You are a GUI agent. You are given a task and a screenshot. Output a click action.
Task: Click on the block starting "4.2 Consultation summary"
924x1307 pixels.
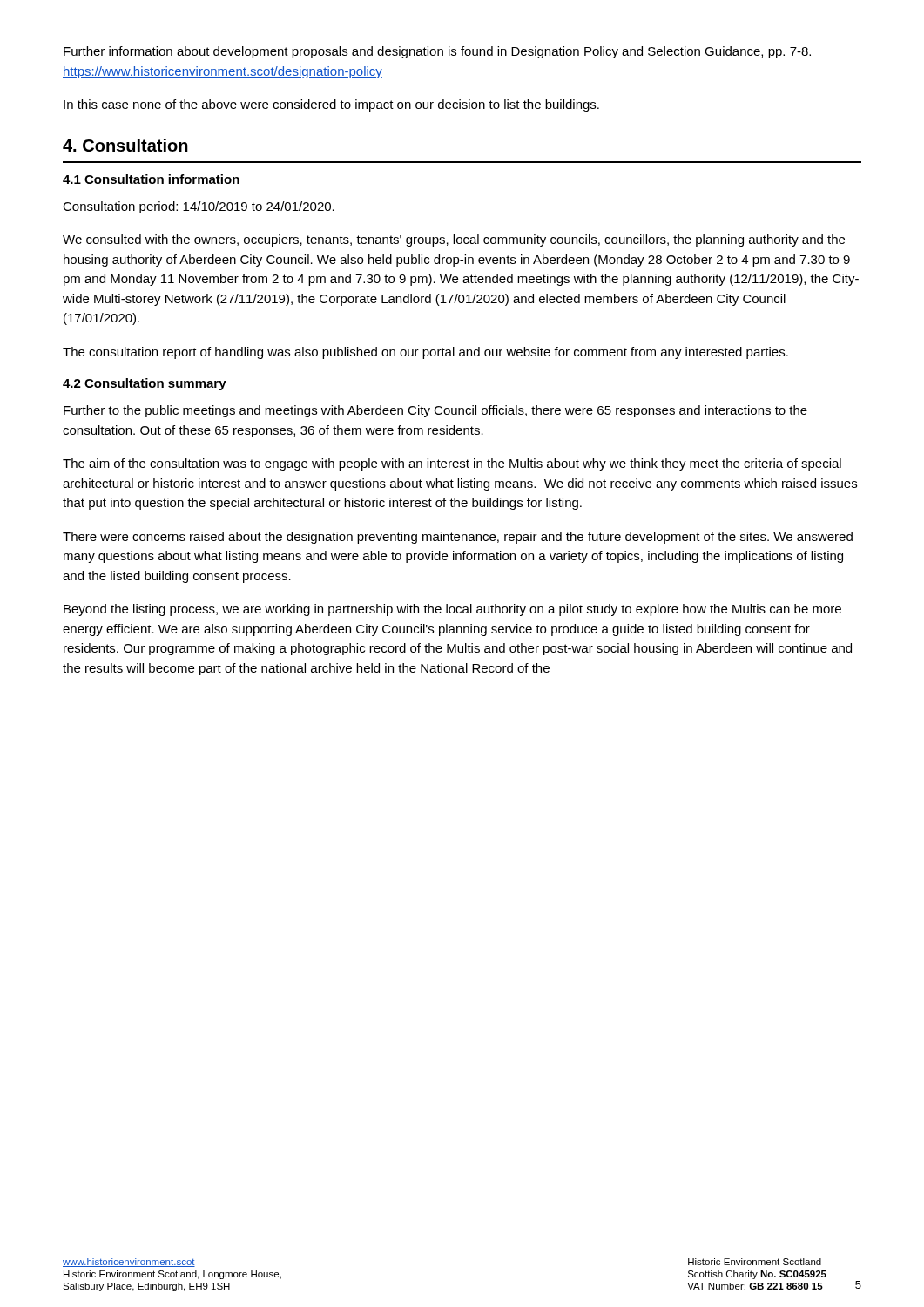click(145, 384)
